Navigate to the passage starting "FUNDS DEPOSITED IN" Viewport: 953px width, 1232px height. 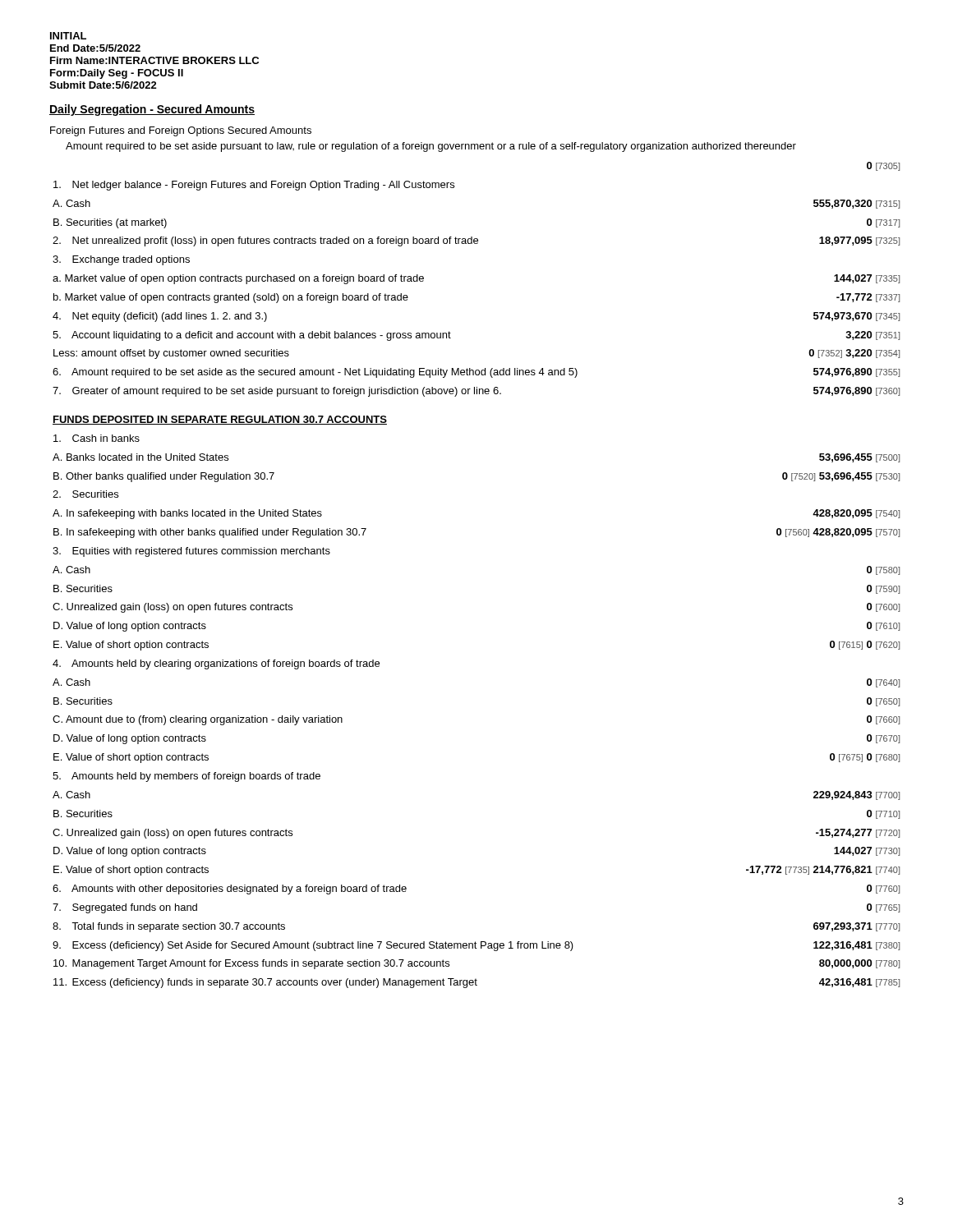[220, 419]
